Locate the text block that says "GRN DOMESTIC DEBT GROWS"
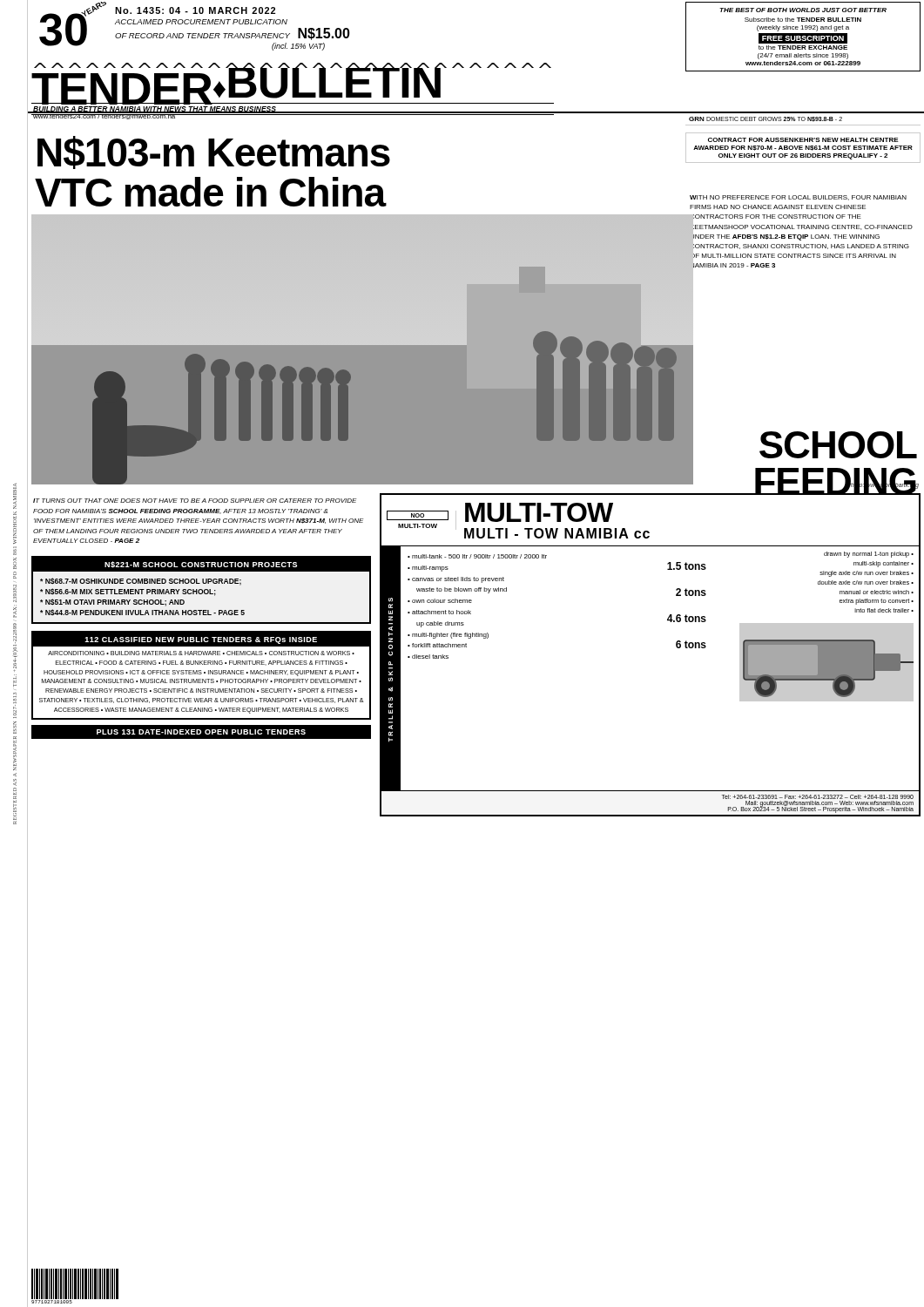Image resolution: width=924 pixels, height=1307 pixels. (x=765, y=119)
